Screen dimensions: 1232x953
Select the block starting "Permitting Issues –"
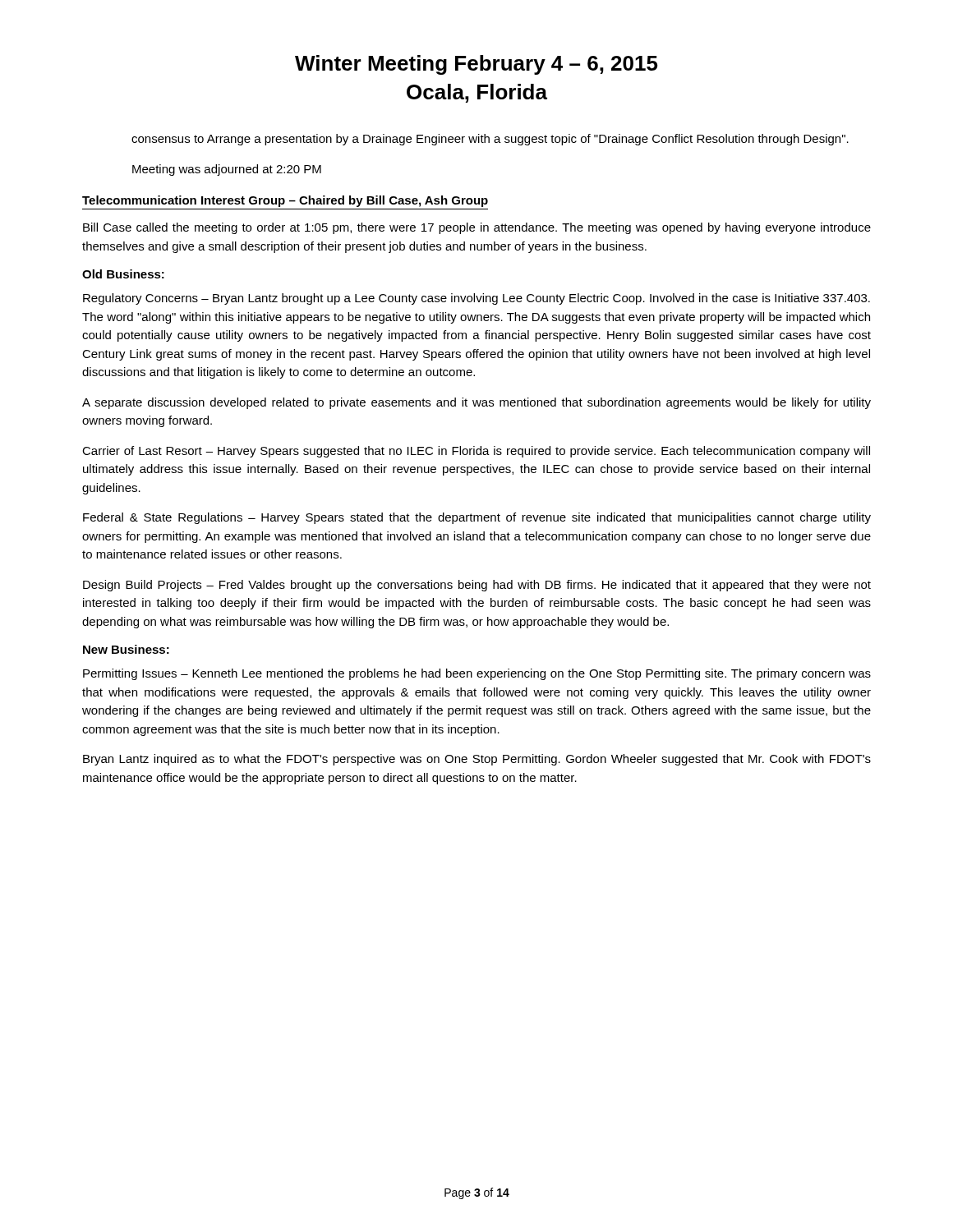[476, 701]
